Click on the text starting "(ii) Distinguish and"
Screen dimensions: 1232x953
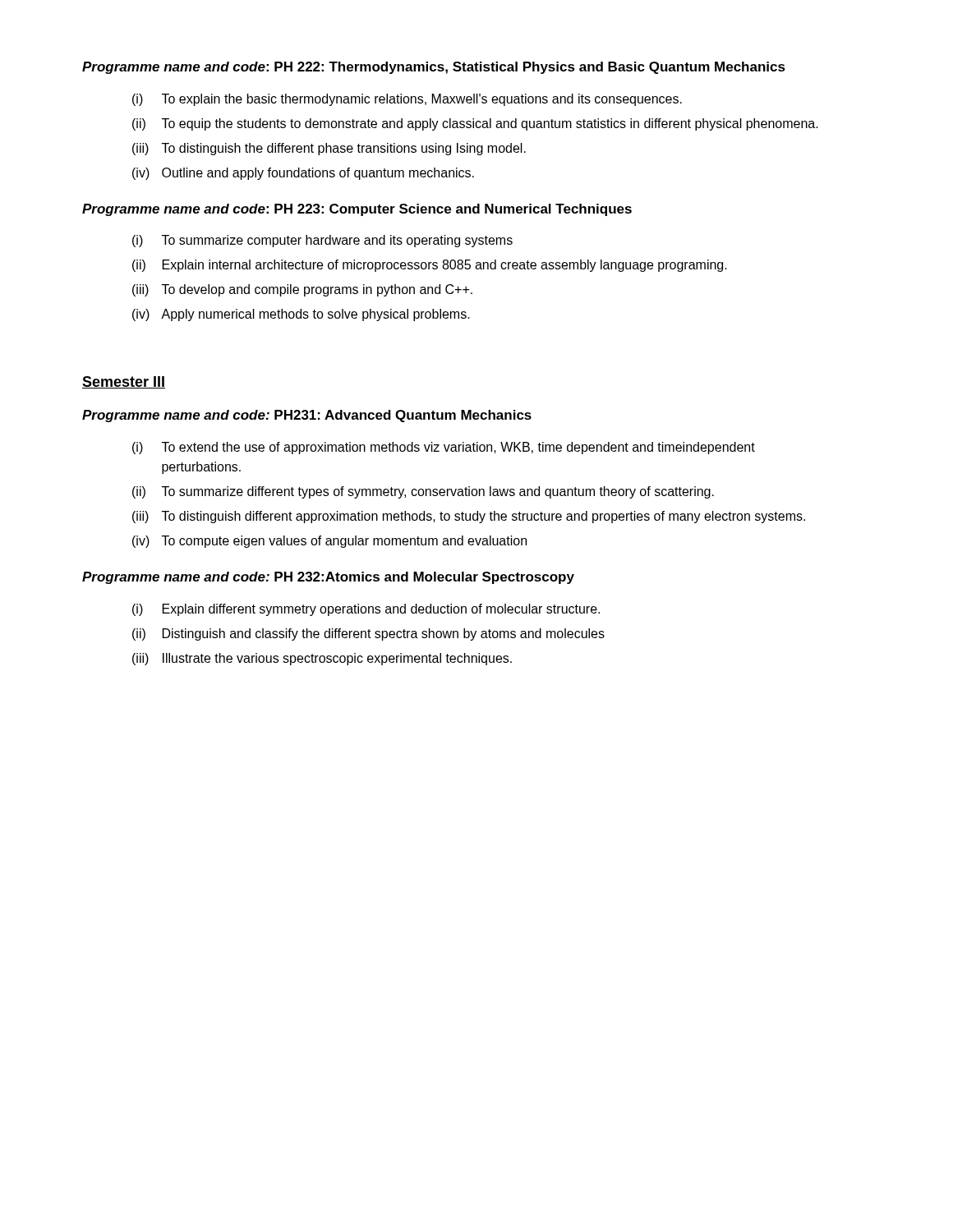tap(483, 634)
